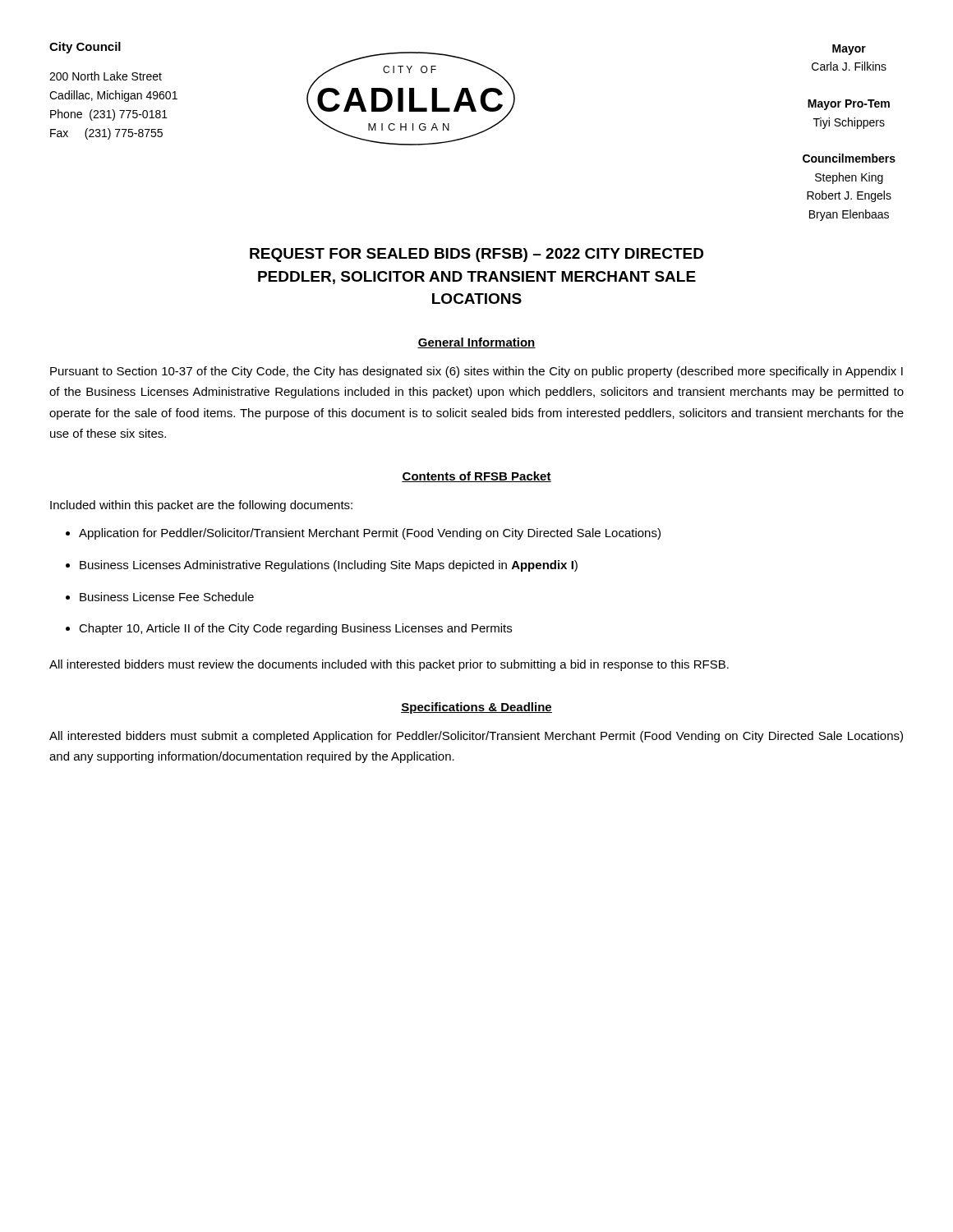The image size is (953, 1232).
Task: Point to the text starting "Mayor Carla J. Filkins"
Action: 849,131
